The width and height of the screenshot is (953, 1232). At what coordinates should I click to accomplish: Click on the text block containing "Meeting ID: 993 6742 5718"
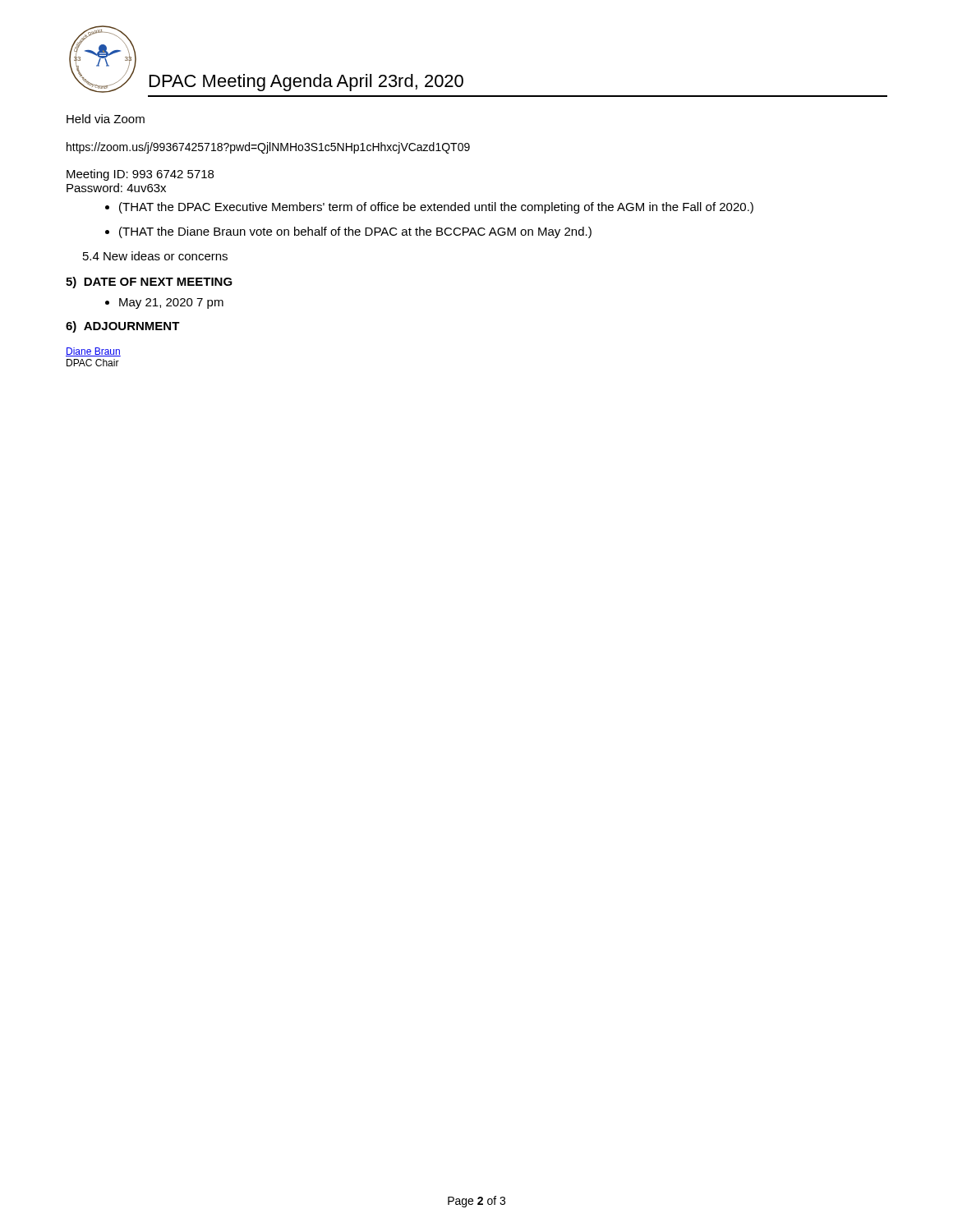(140, 181)
